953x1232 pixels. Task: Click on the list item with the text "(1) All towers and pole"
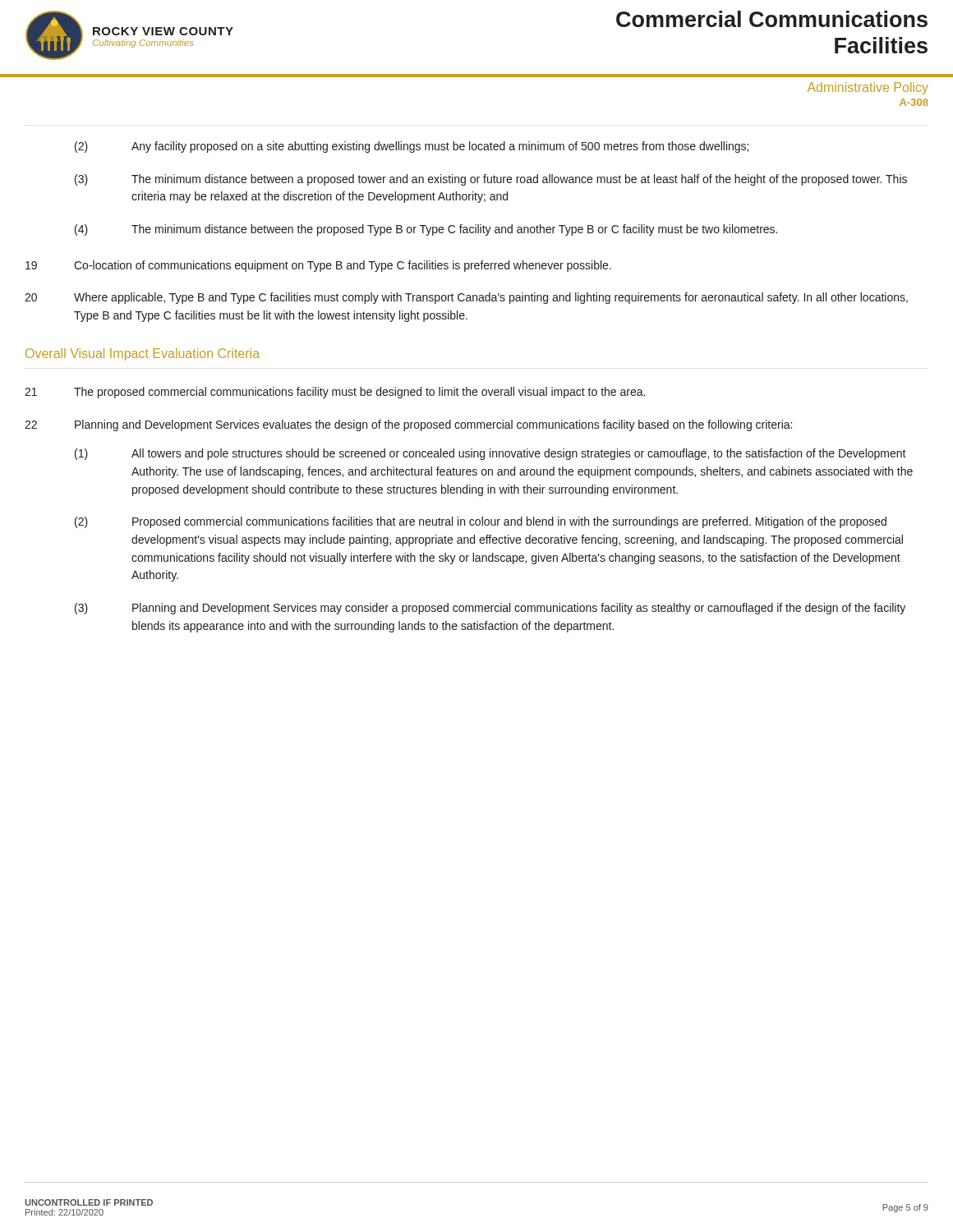coord(501,472)
